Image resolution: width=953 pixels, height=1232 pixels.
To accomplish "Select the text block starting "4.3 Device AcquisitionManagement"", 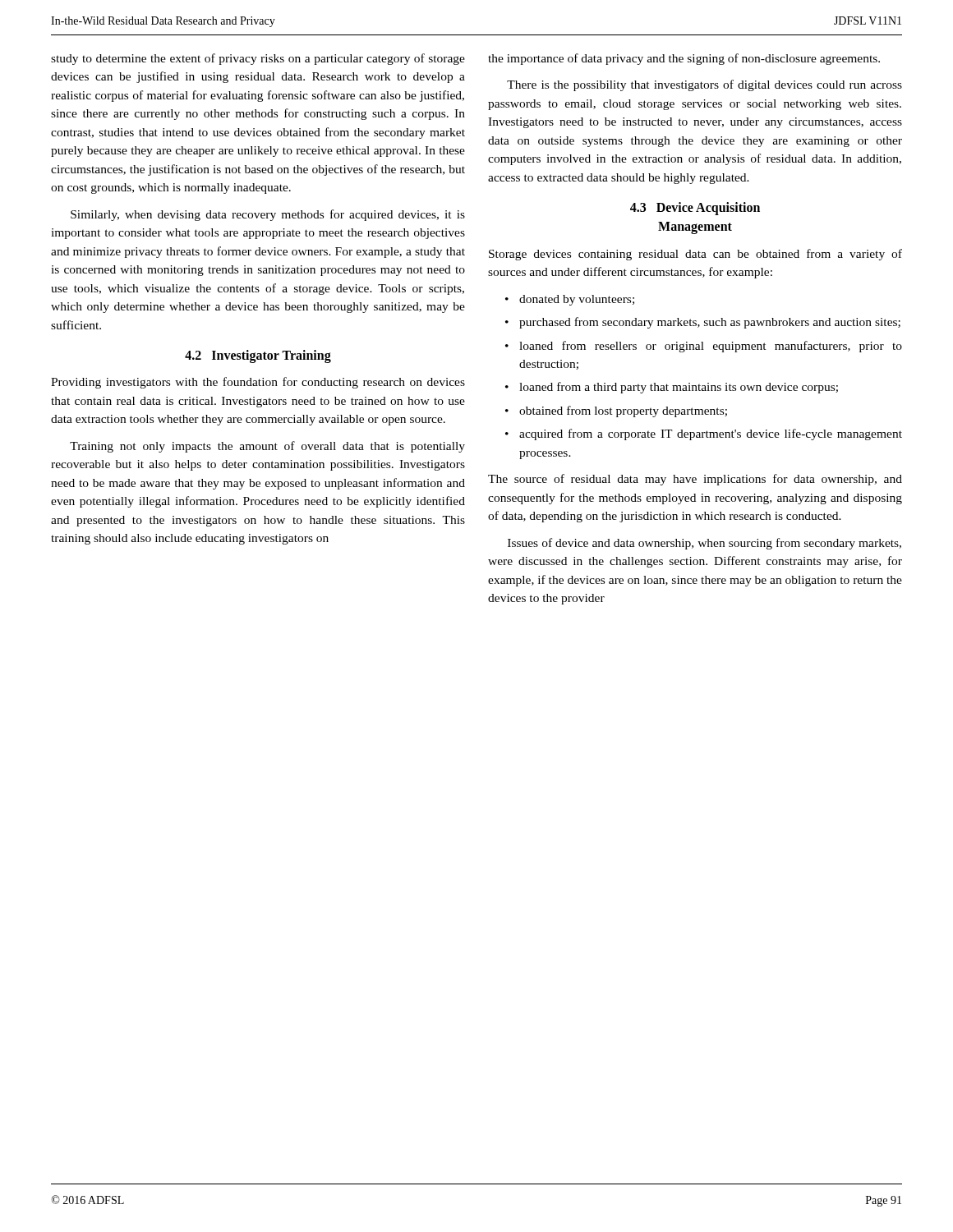I will (x=695, y=217).
